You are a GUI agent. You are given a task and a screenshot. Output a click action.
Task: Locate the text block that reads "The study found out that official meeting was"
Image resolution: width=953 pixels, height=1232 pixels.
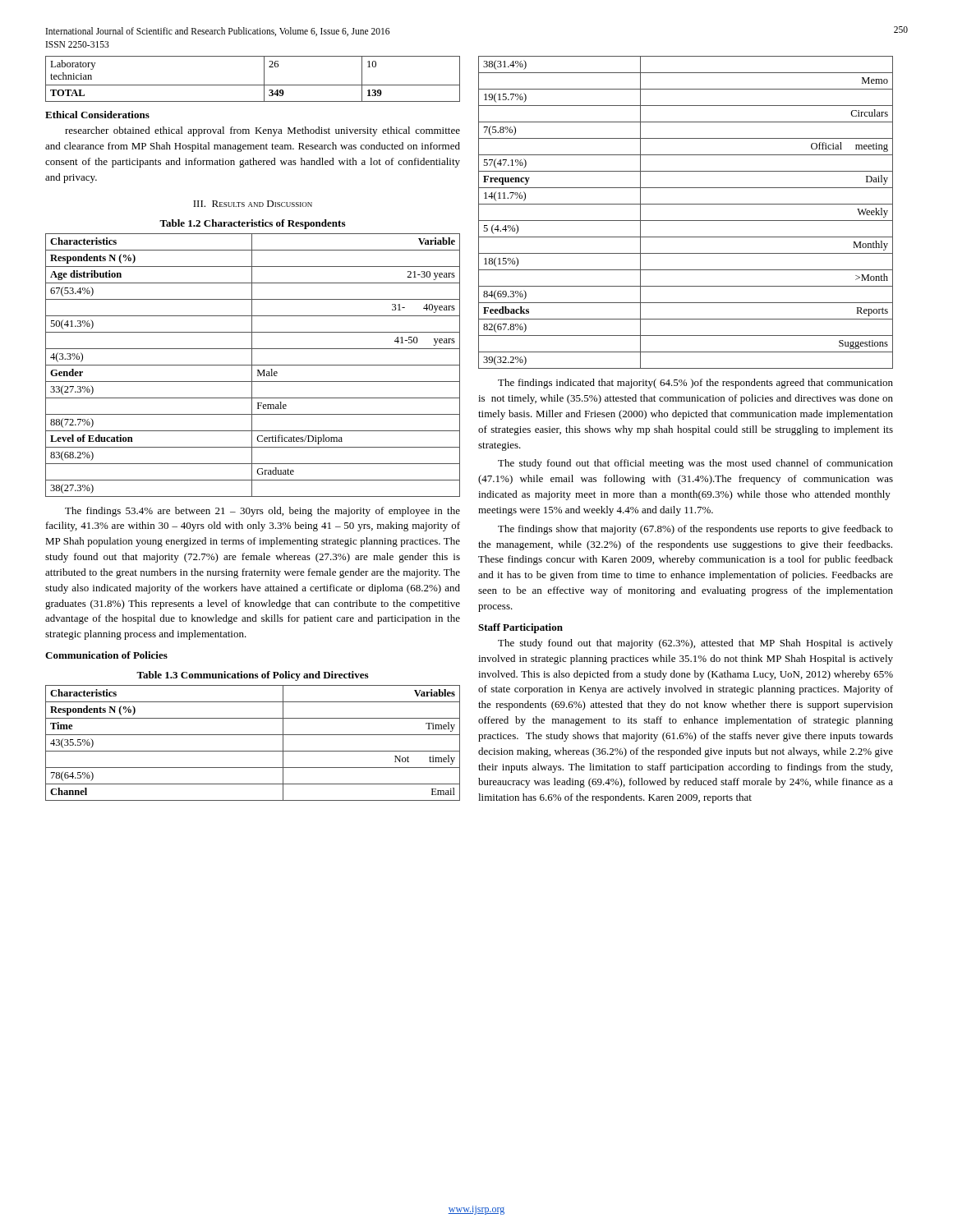pos(686,486)
